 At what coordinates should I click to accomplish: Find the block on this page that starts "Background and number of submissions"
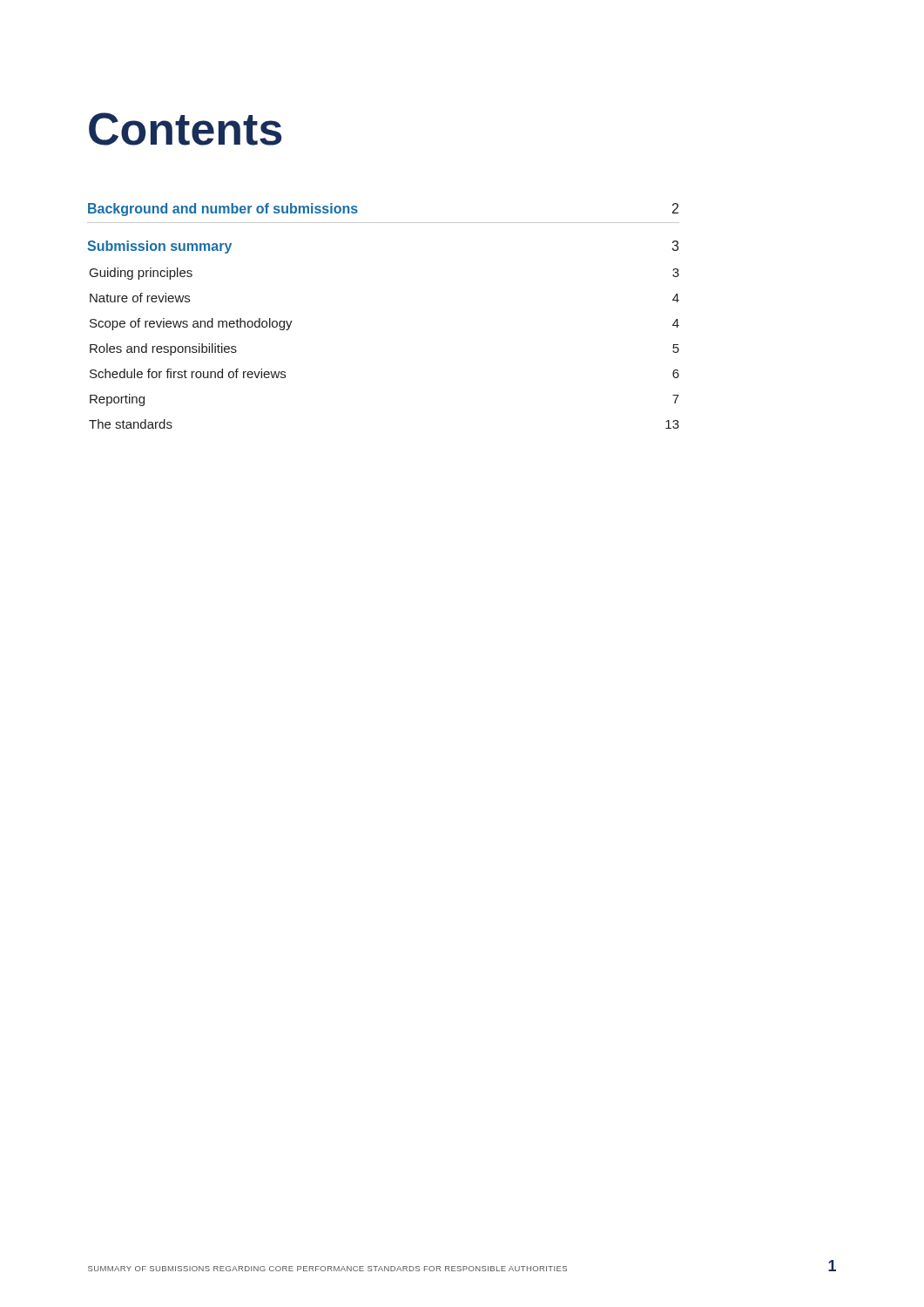(224, 210)
